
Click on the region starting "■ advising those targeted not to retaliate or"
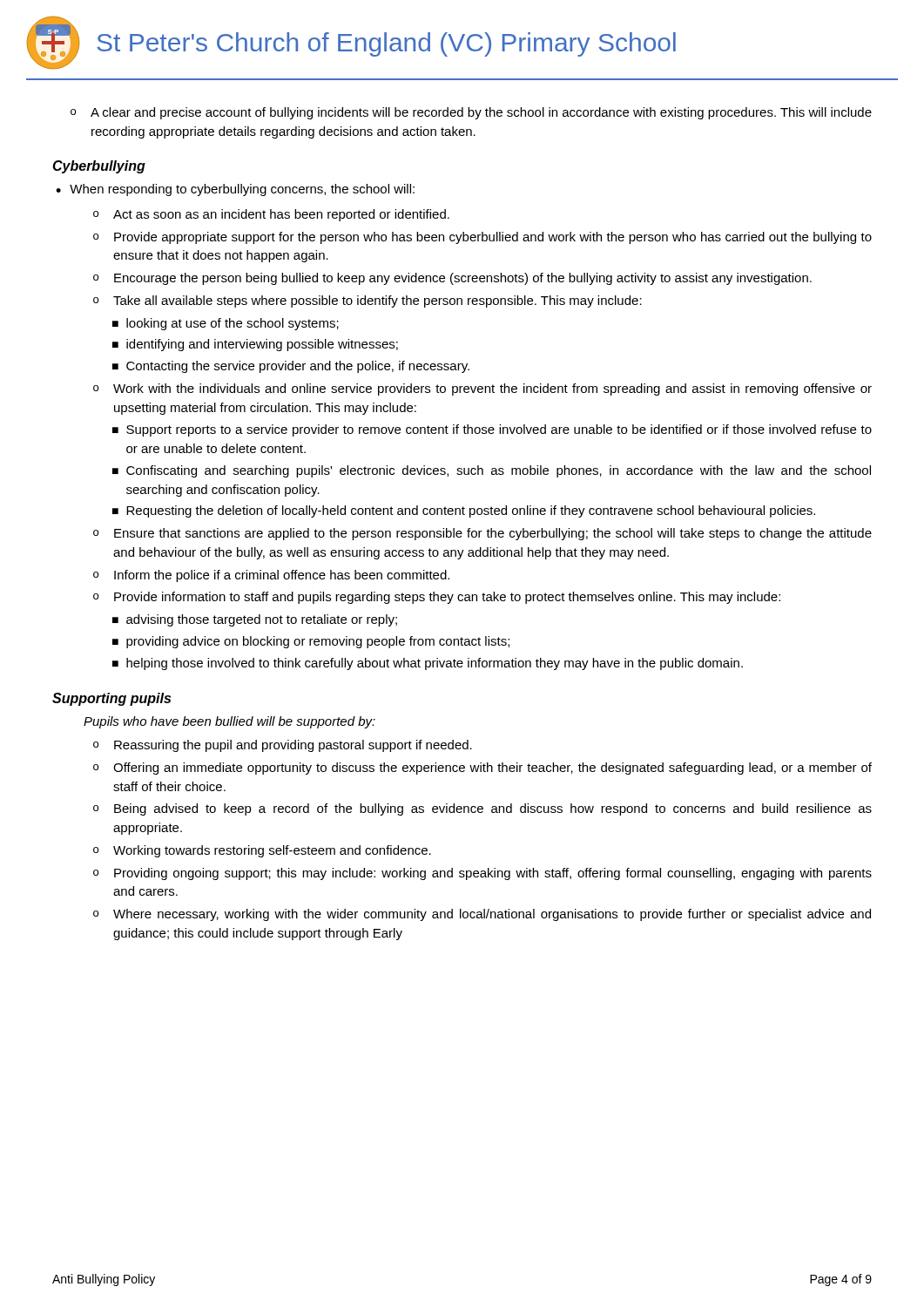click(x=255, y=620)
